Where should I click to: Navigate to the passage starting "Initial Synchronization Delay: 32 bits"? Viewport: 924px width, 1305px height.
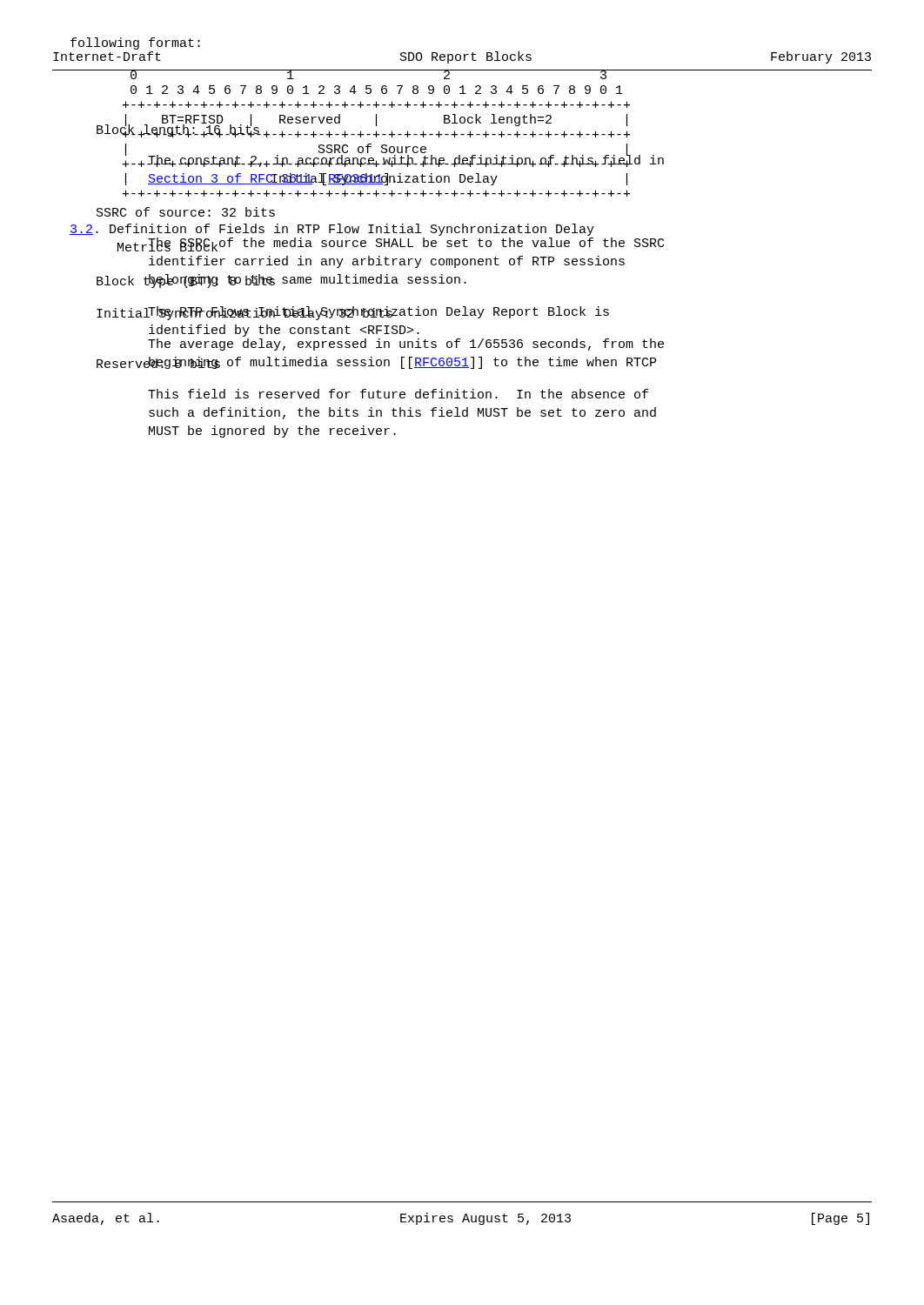pos(245,315)
